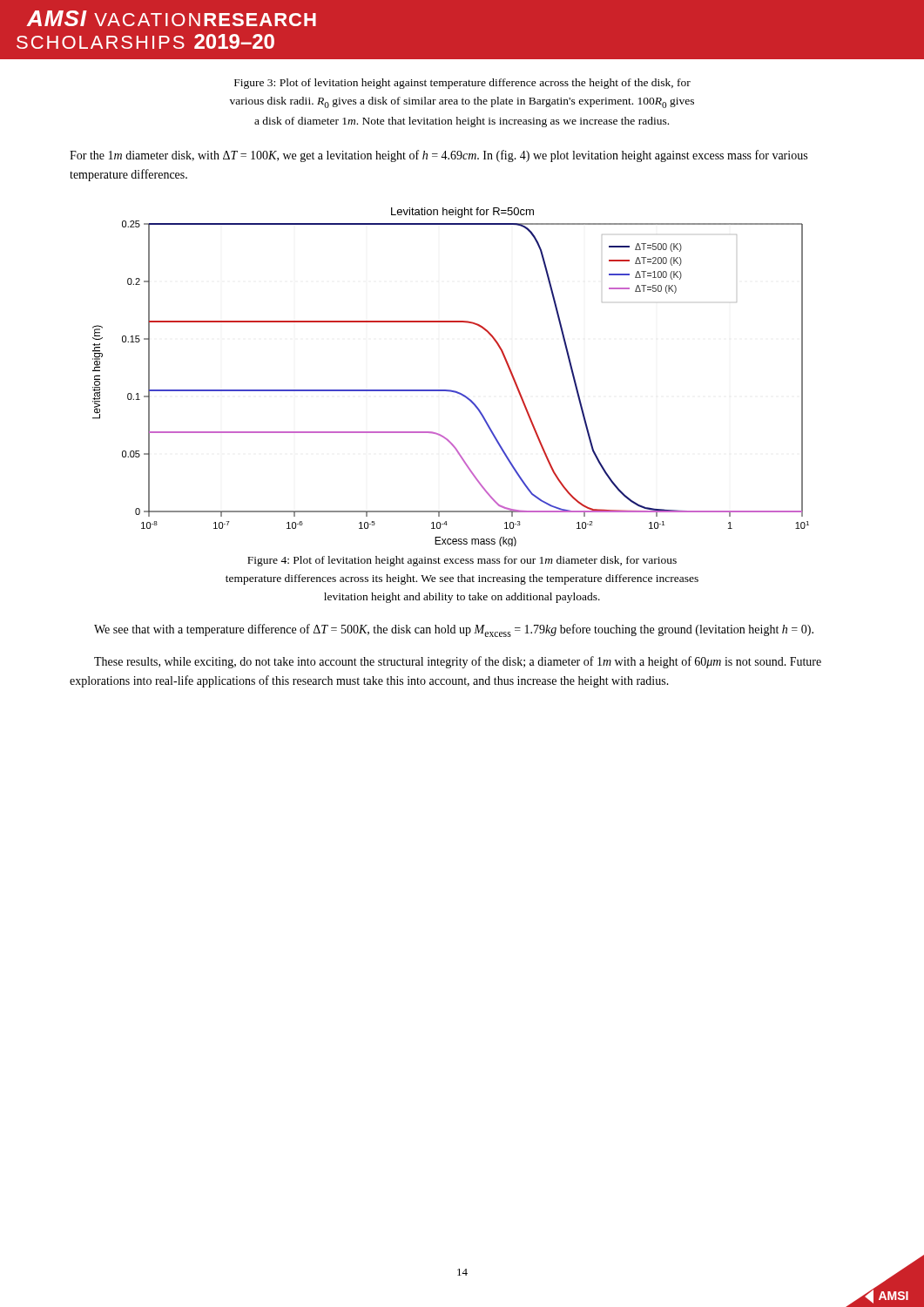The width and height of the screenshot is (924, 1307).
Task: Find the text starting "Figure 3: Plot of"
Action: coord(462,102)
